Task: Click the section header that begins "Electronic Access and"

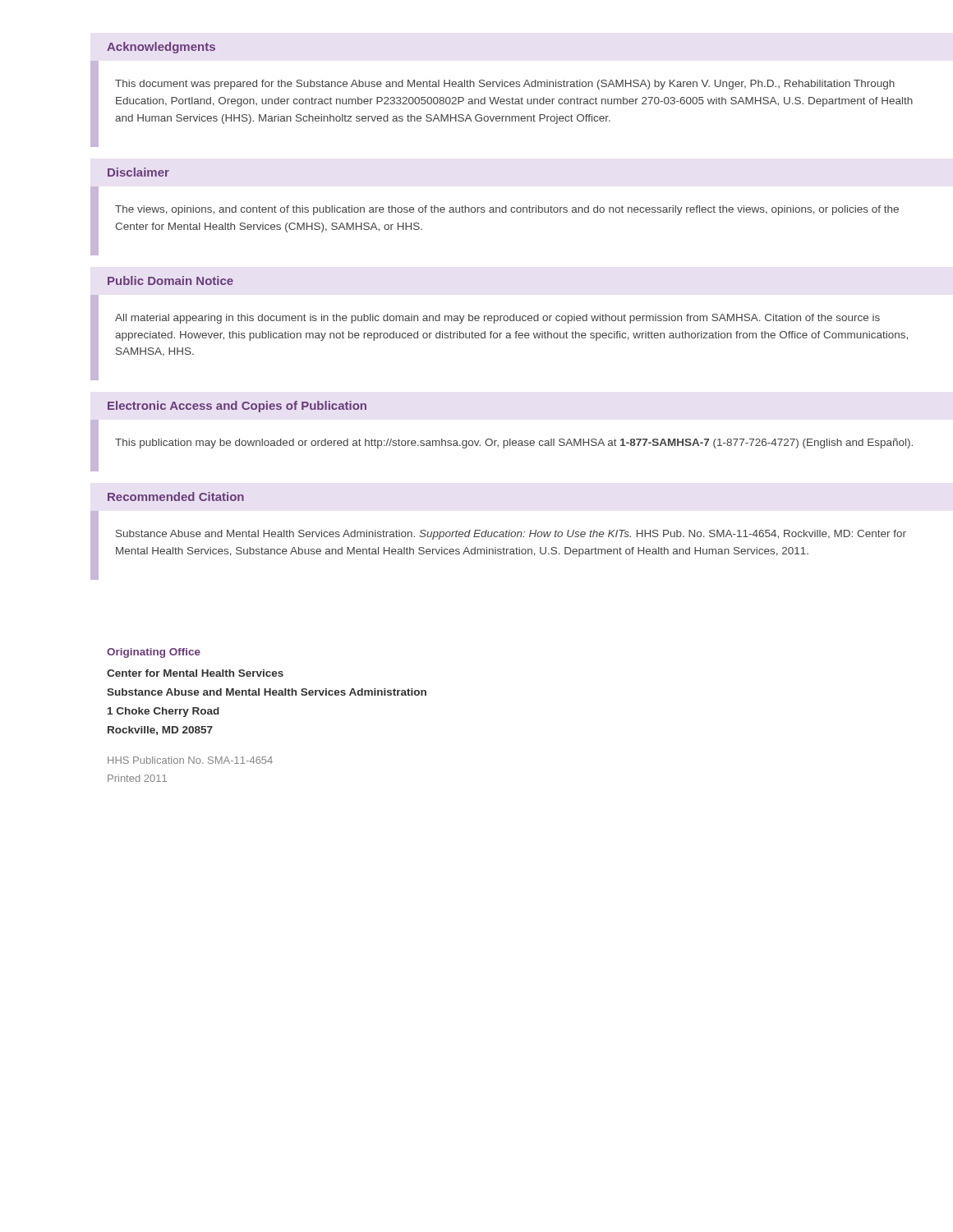Action: tap(237, 406)
